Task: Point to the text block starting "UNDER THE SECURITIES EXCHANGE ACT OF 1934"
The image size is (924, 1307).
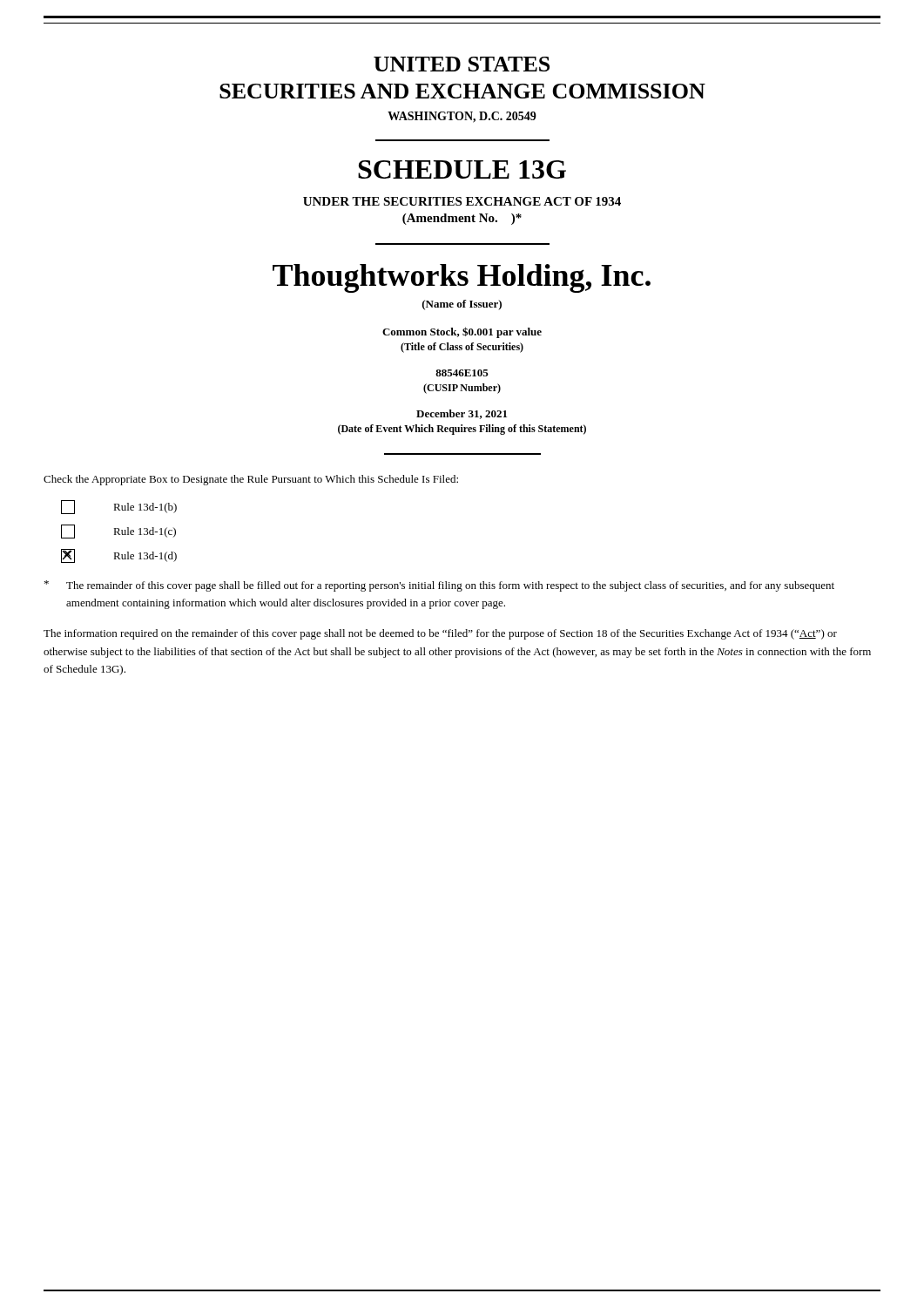Action: [462, 210]
